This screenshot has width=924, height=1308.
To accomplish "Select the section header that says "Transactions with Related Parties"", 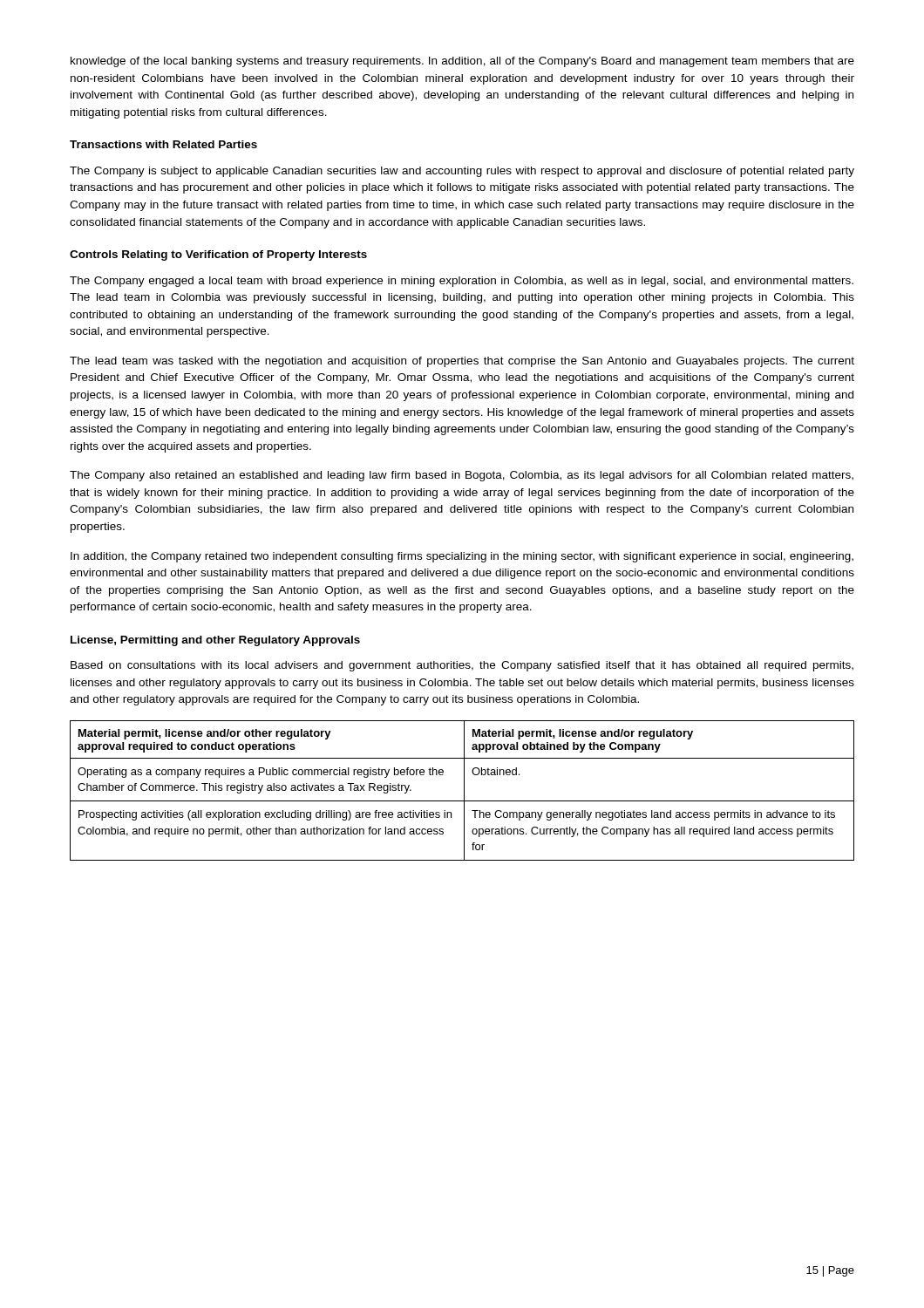I will point(164,145).
